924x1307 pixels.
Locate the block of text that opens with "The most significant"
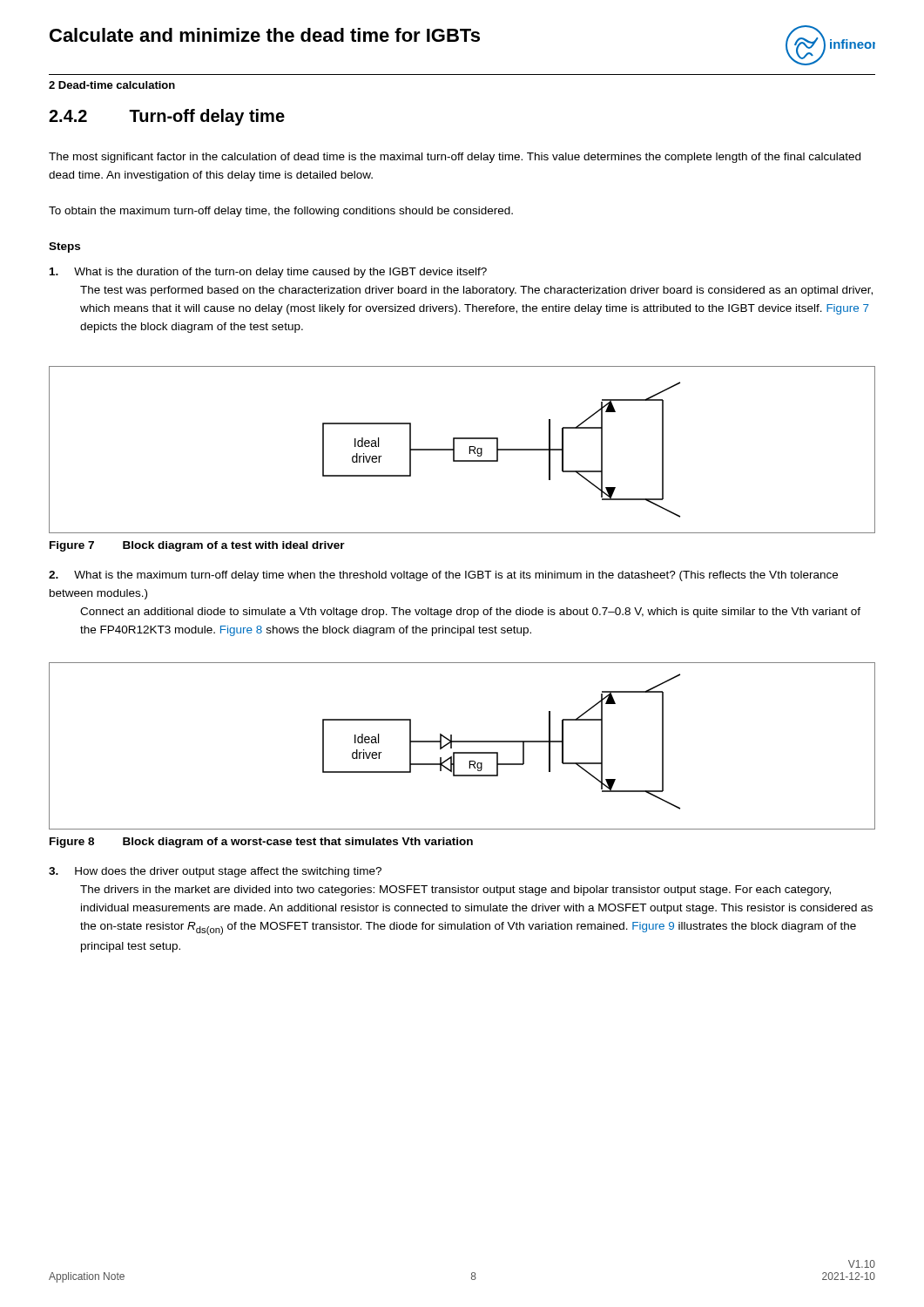click(x=455, y=166)
